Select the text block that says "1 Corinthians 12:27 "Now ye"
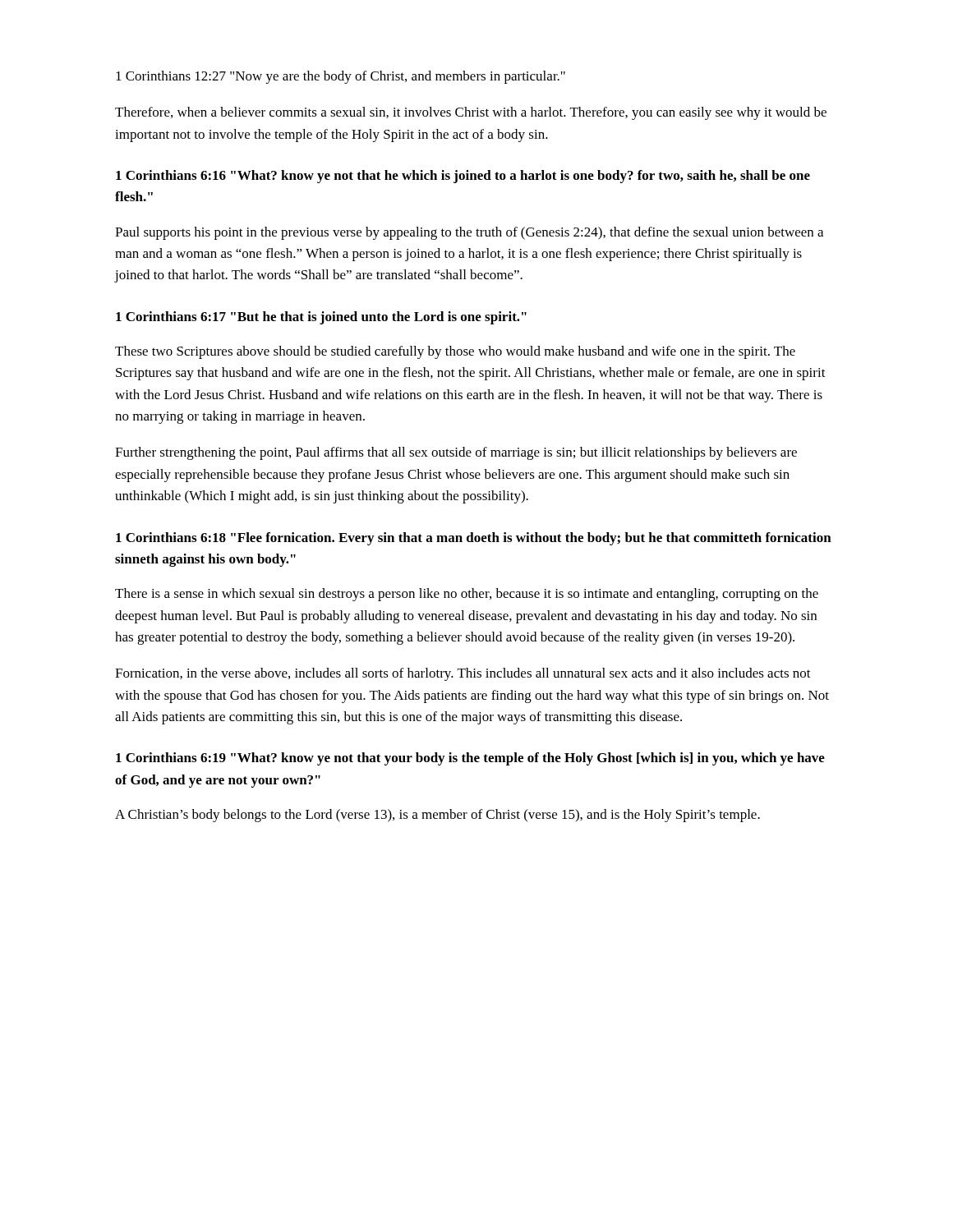The image size is (953, 1232). pyautogui.click(x=340, y=76)
